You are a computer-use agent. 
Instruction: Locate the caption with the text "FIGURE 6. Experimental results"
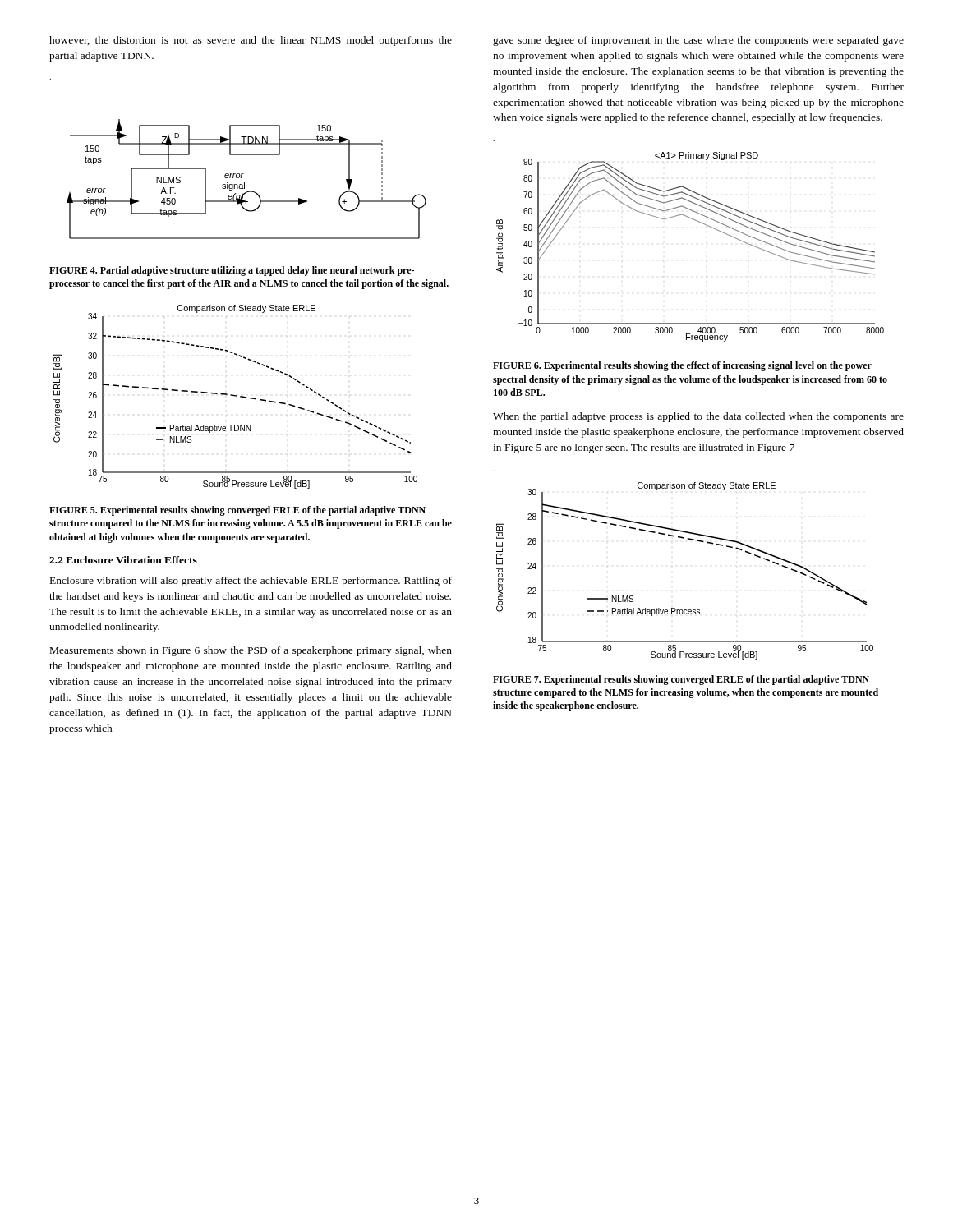click(x=690, y=379)
